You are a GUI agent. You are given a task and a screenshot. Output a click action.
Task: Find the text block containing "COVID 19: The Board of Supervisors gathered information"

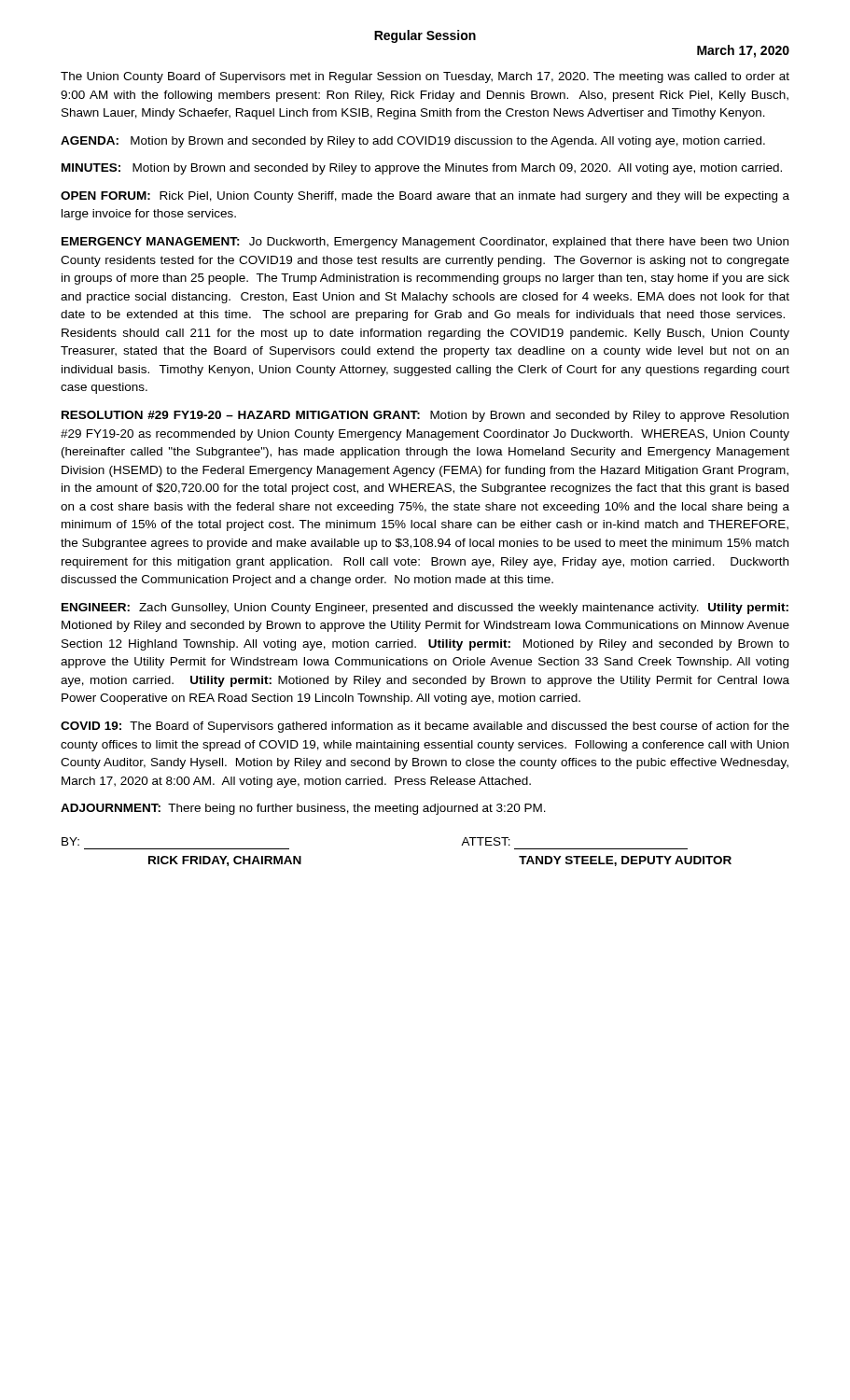point(425,753)
